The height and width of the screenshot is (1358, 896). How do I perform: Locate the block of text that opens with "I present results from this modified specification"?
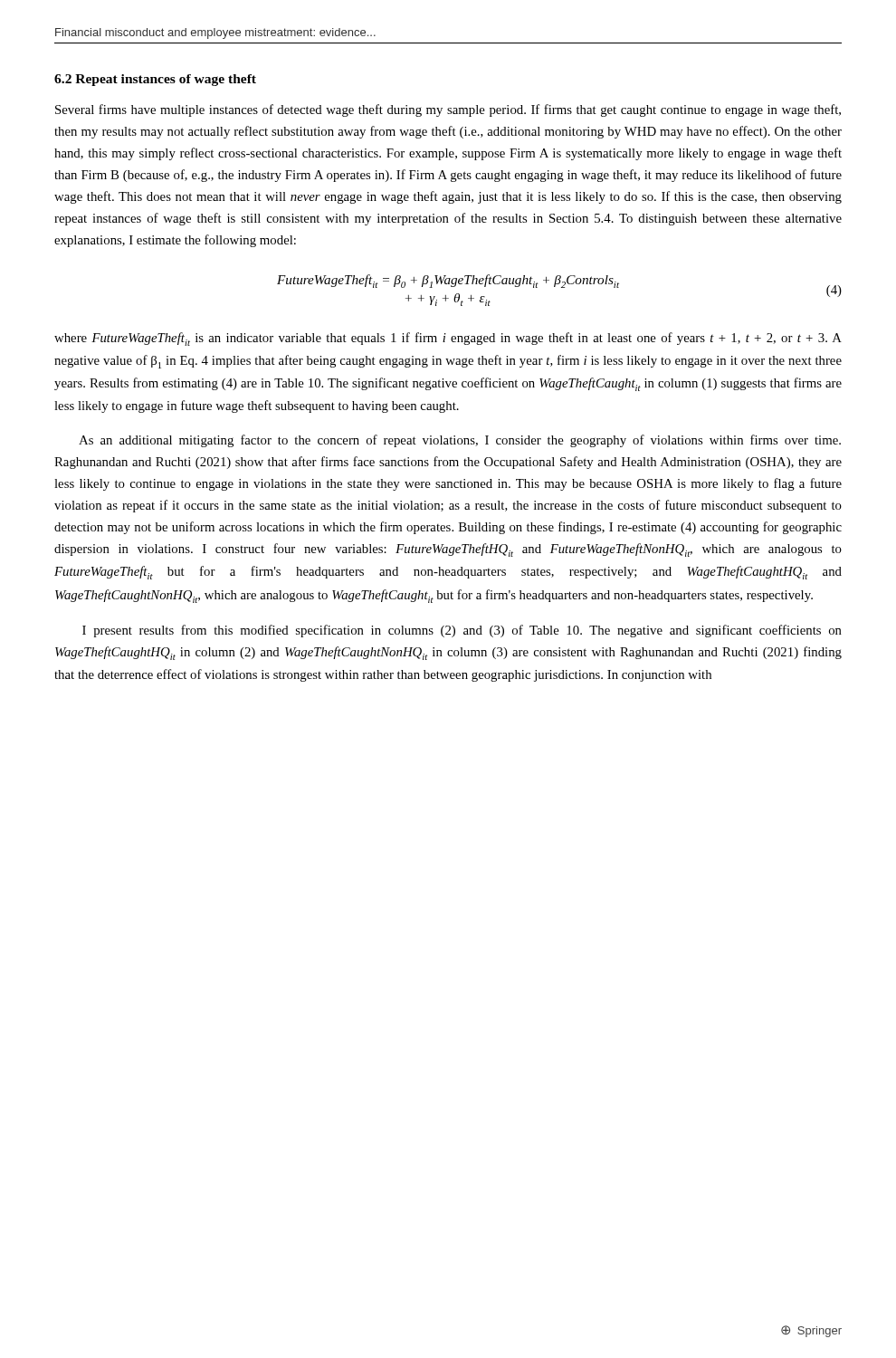448,652
